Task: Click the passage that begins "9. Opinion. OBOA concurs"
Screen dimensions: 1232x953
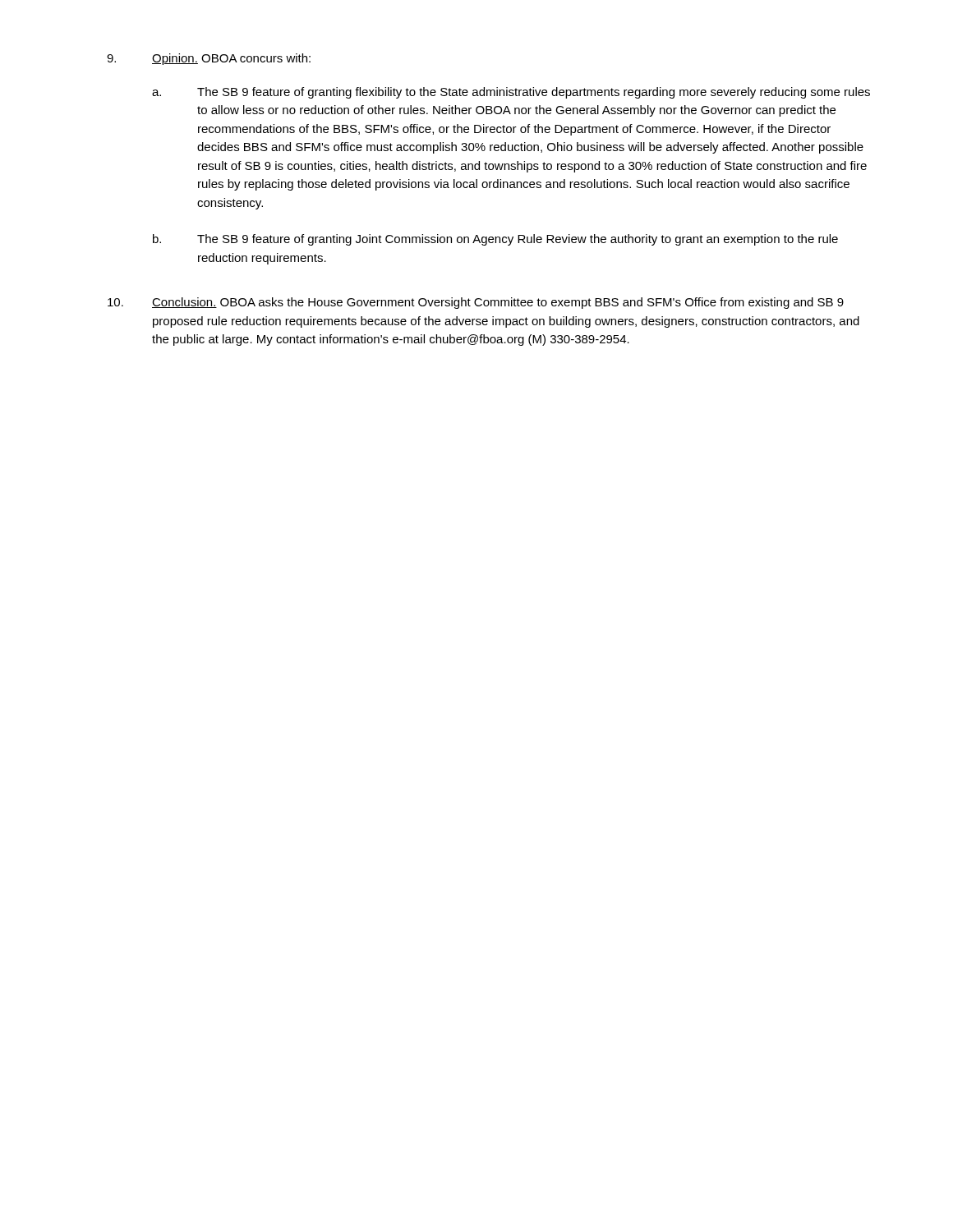Action: (x=489, y=167)
